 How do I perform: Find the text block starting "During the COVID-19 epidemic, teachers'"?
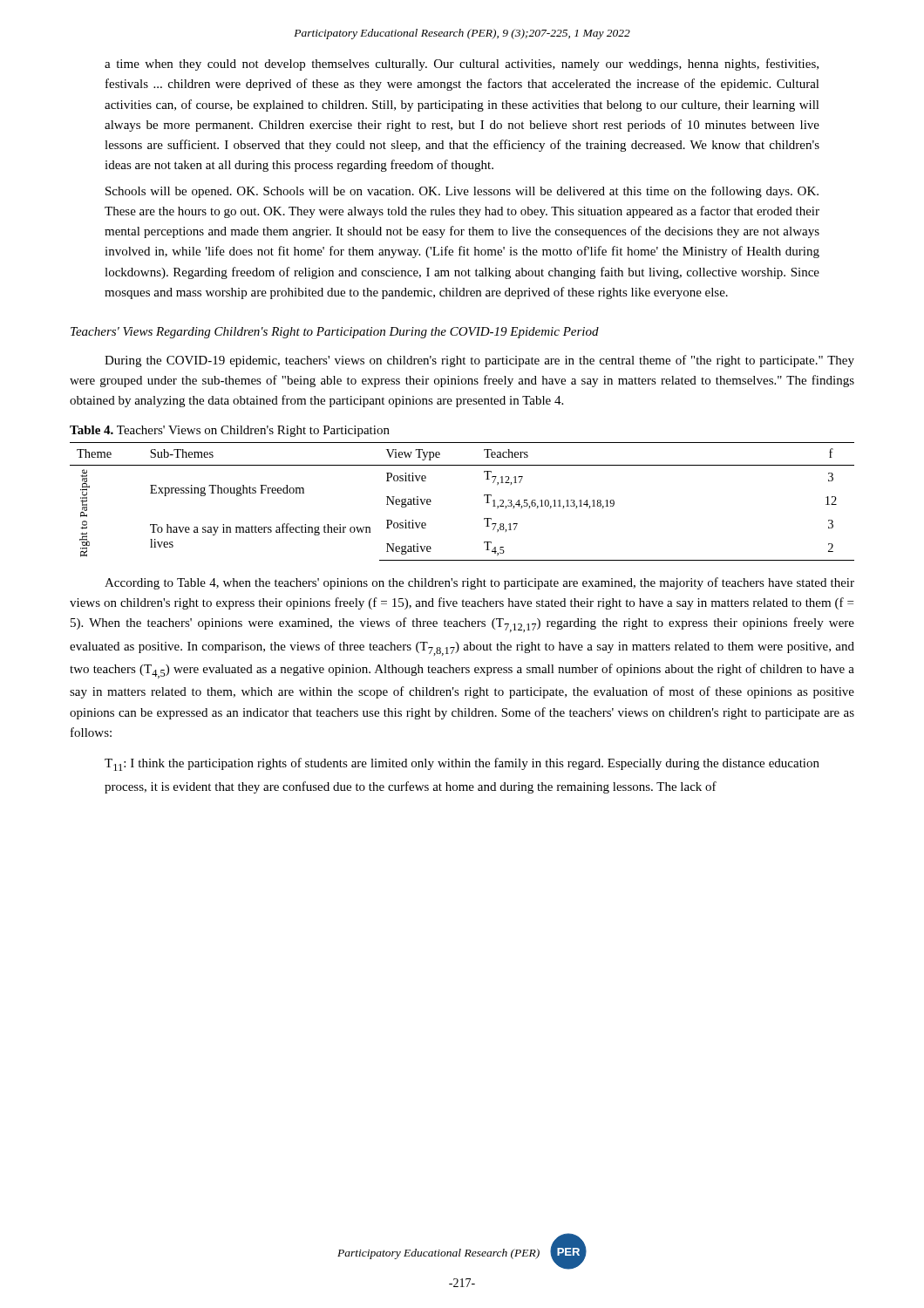[x=462, y=381]
